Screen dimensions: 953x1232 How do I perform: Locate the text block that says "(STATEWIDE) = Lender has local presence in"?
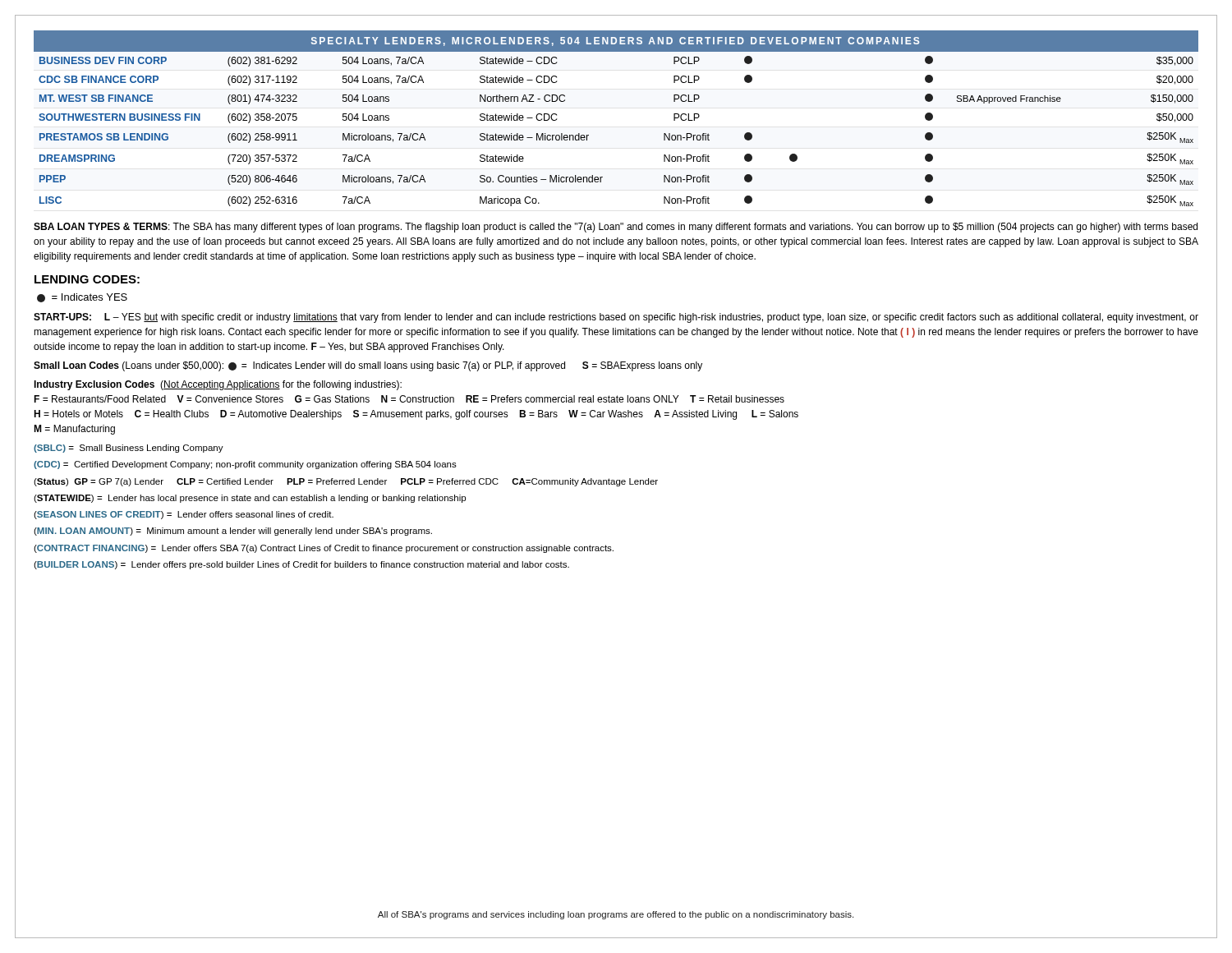point(250,498)
